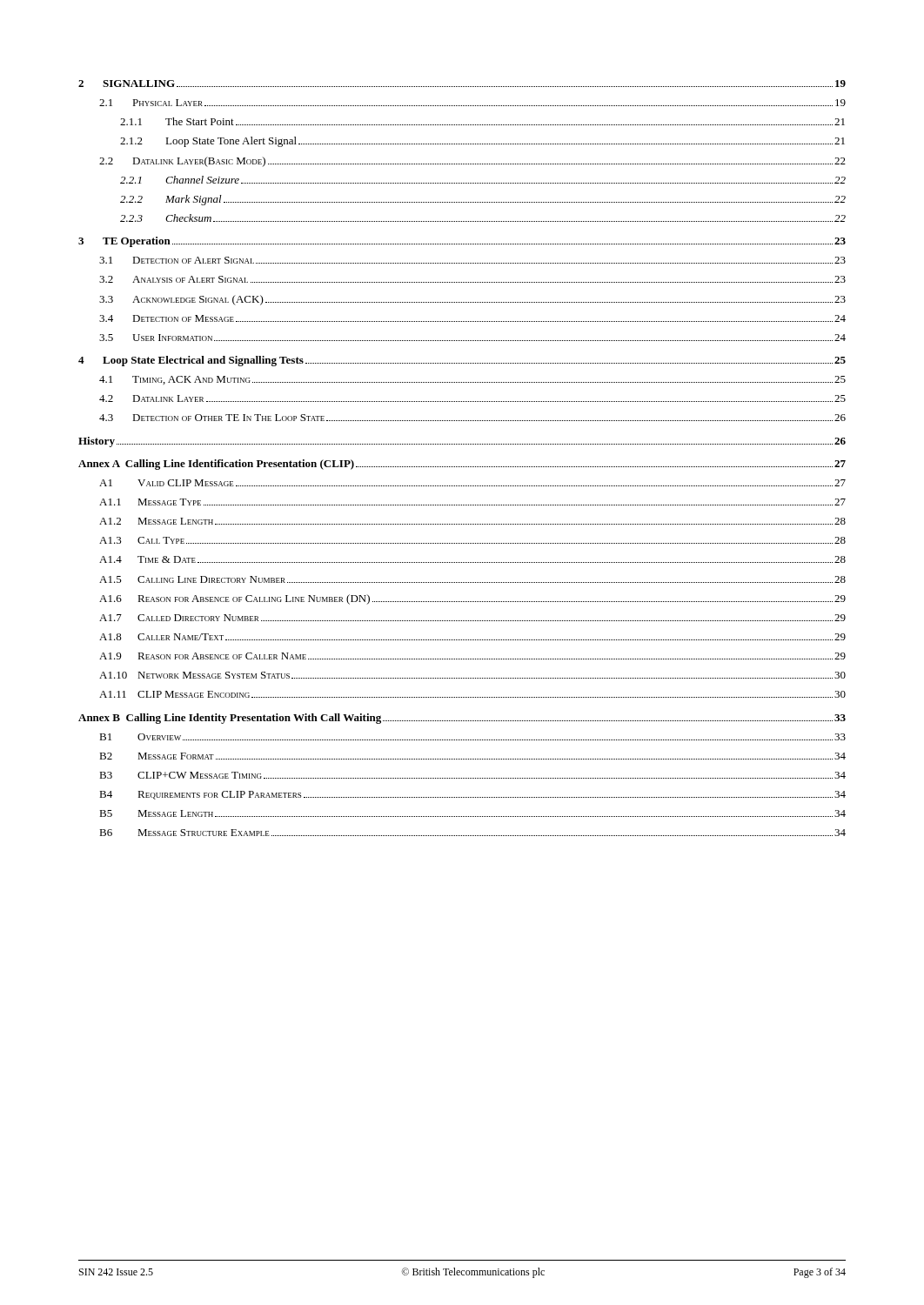Point to the passage starting "A1.10Network Message System Status"
Screen dimensions: 1305x924
coord(472,675)
